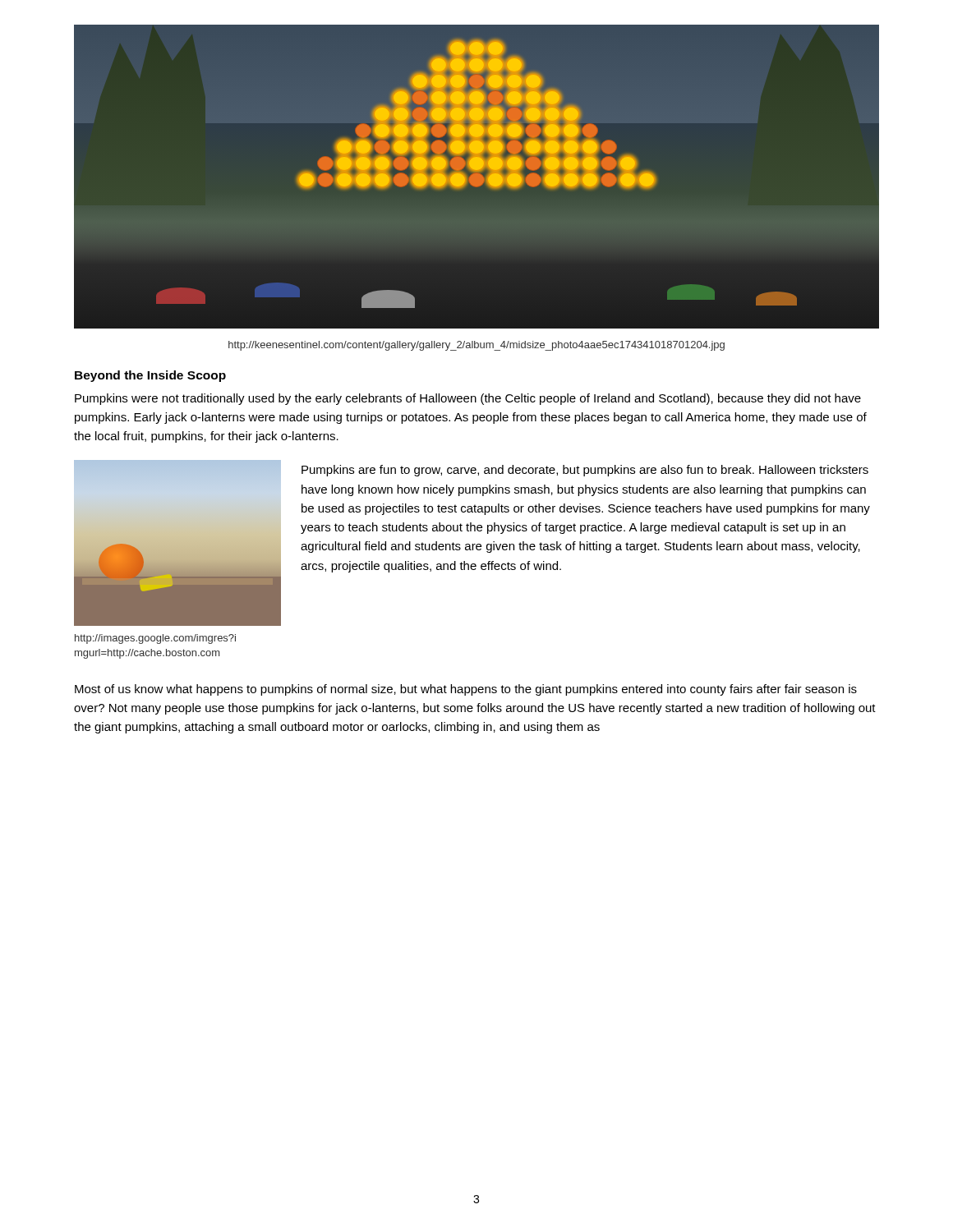The image size is (953, 1232).
Task: Where does it say "Beyond the Inside Scoop"?
Action: point(150,375)
